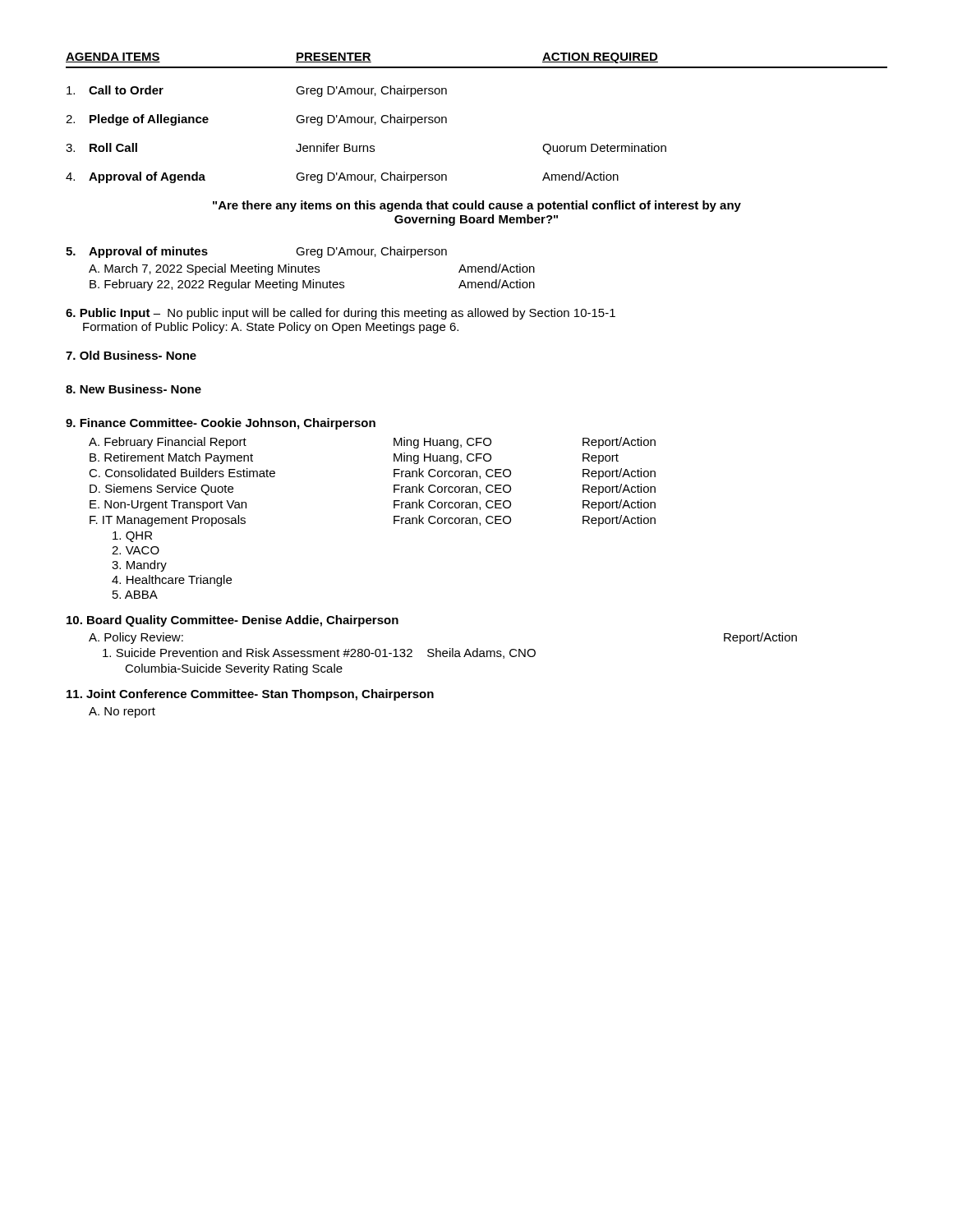Select the table

pos(476,116)
